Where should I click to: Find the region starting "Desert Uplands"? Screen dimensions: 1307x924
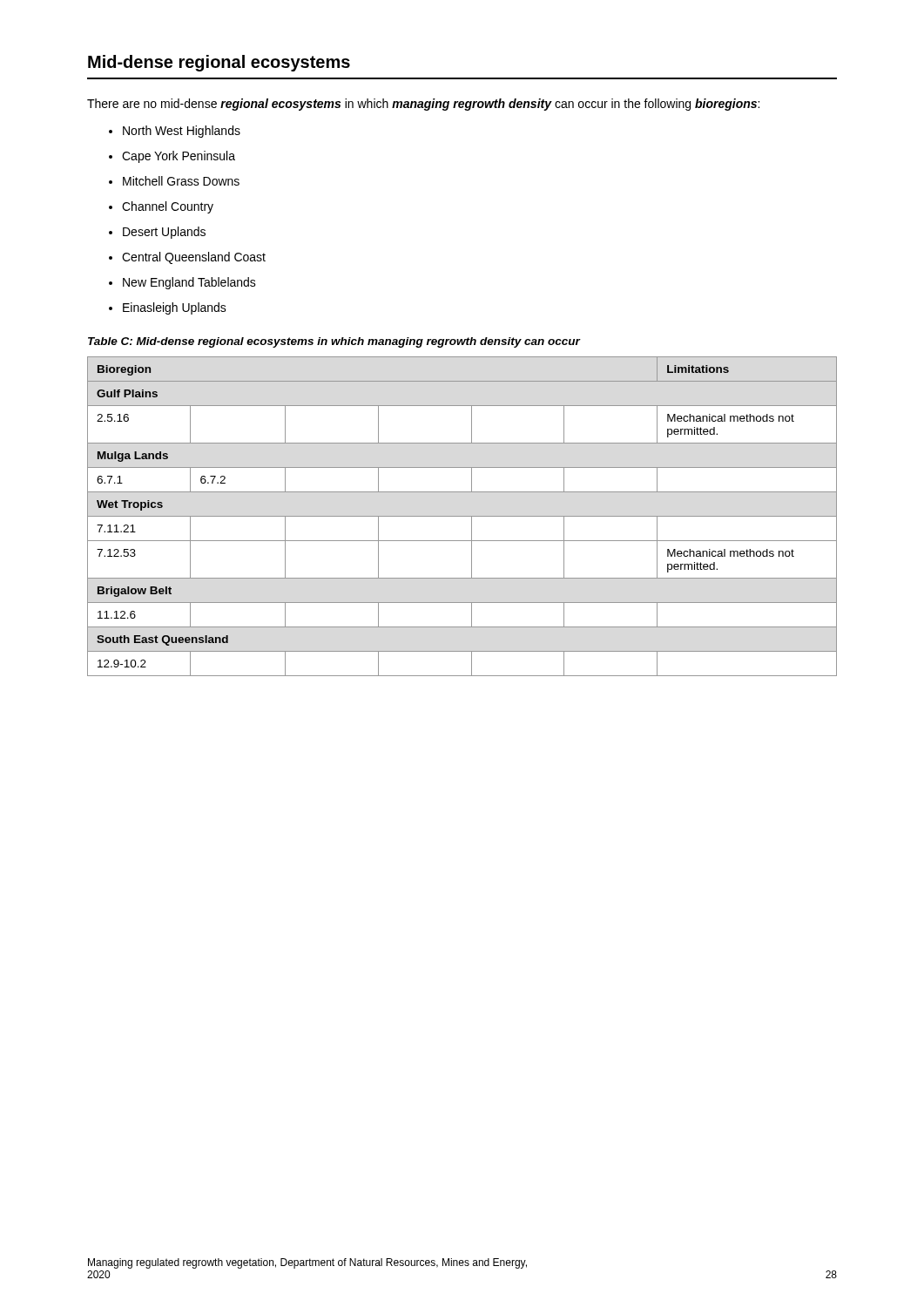[164, 232]
